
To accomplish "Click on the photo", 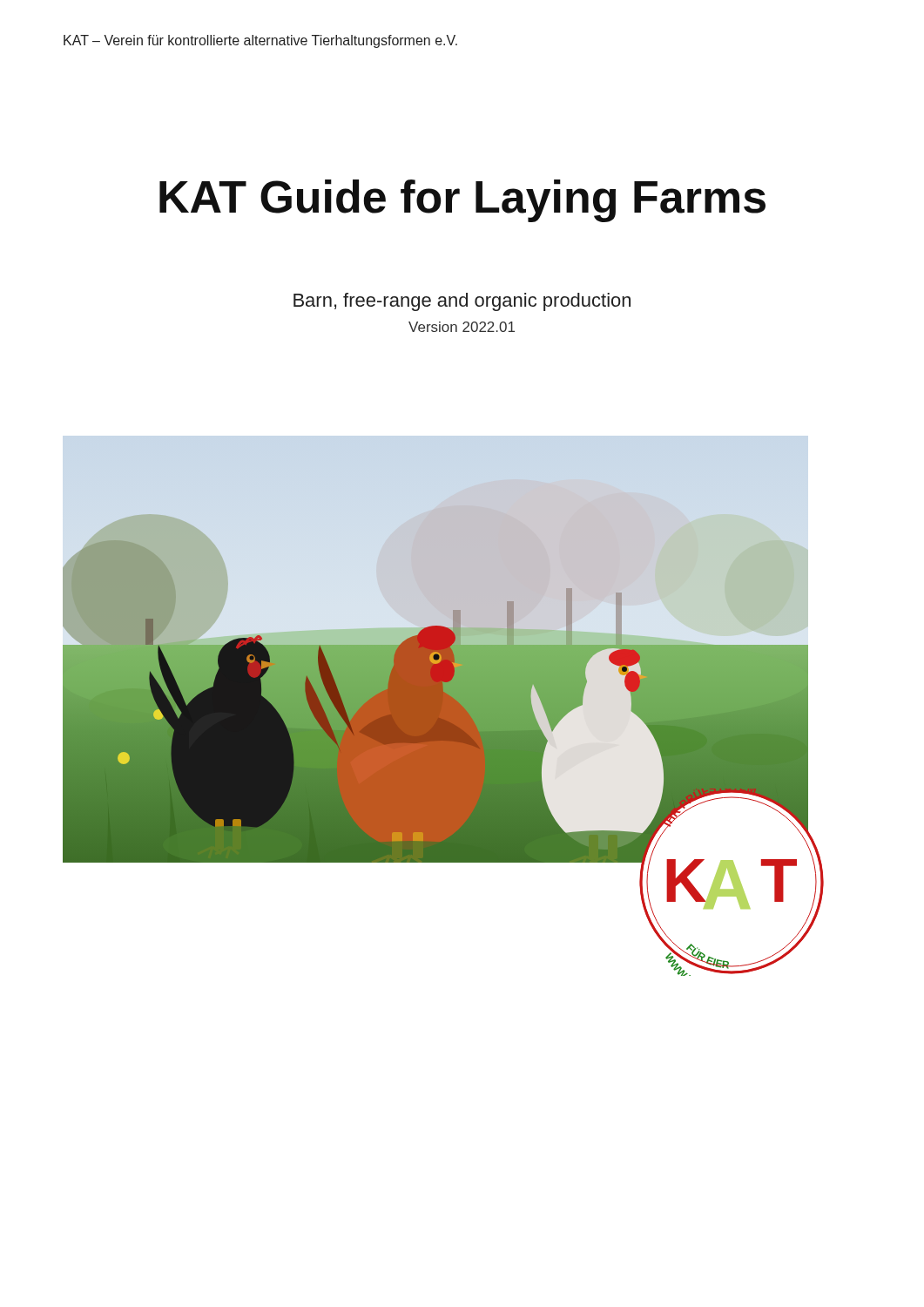I will pyautogui.click(x=435, y=649).
